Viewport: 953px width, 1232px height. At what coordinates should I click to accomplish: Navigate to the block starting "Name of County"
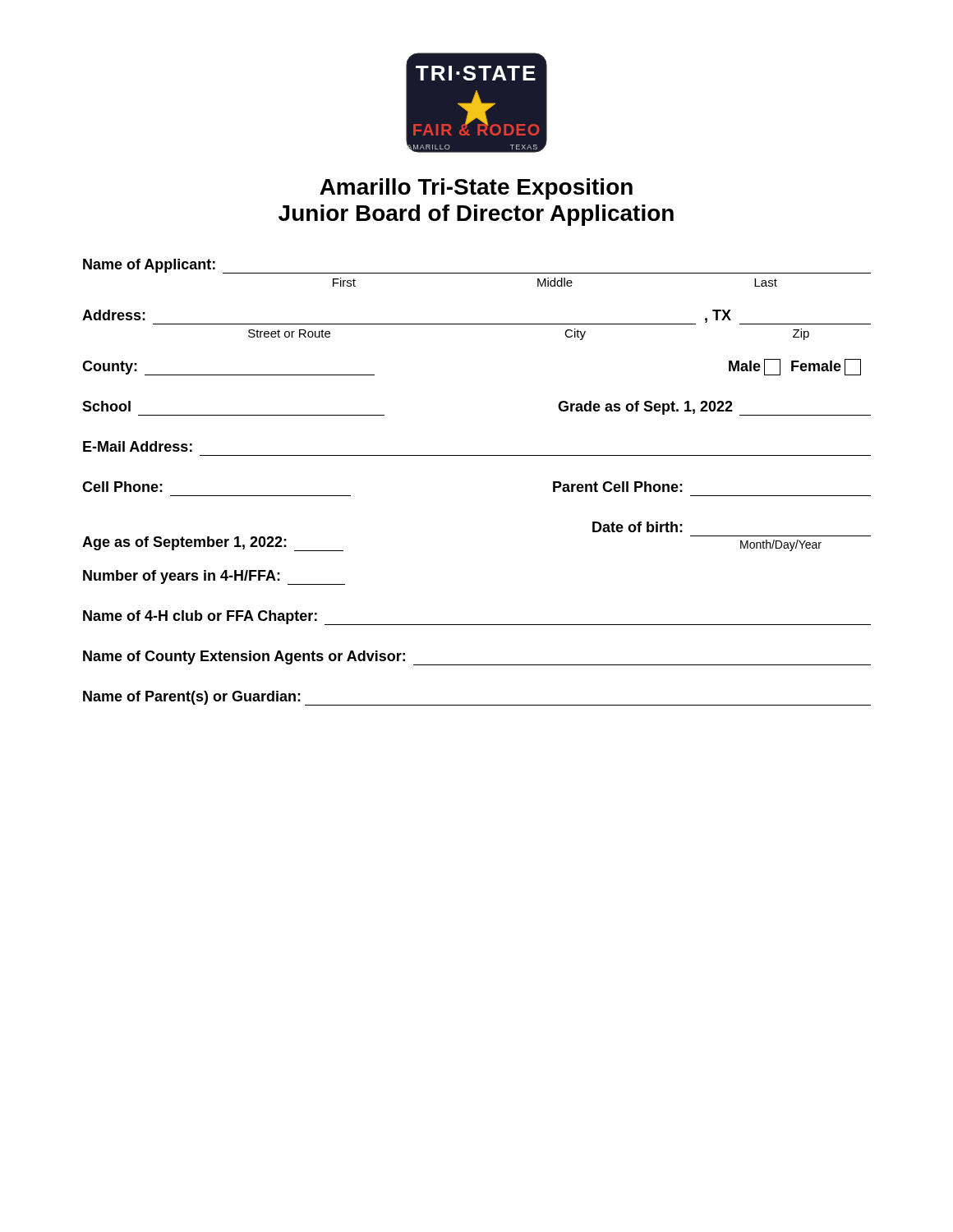click(x=476, y=657)
